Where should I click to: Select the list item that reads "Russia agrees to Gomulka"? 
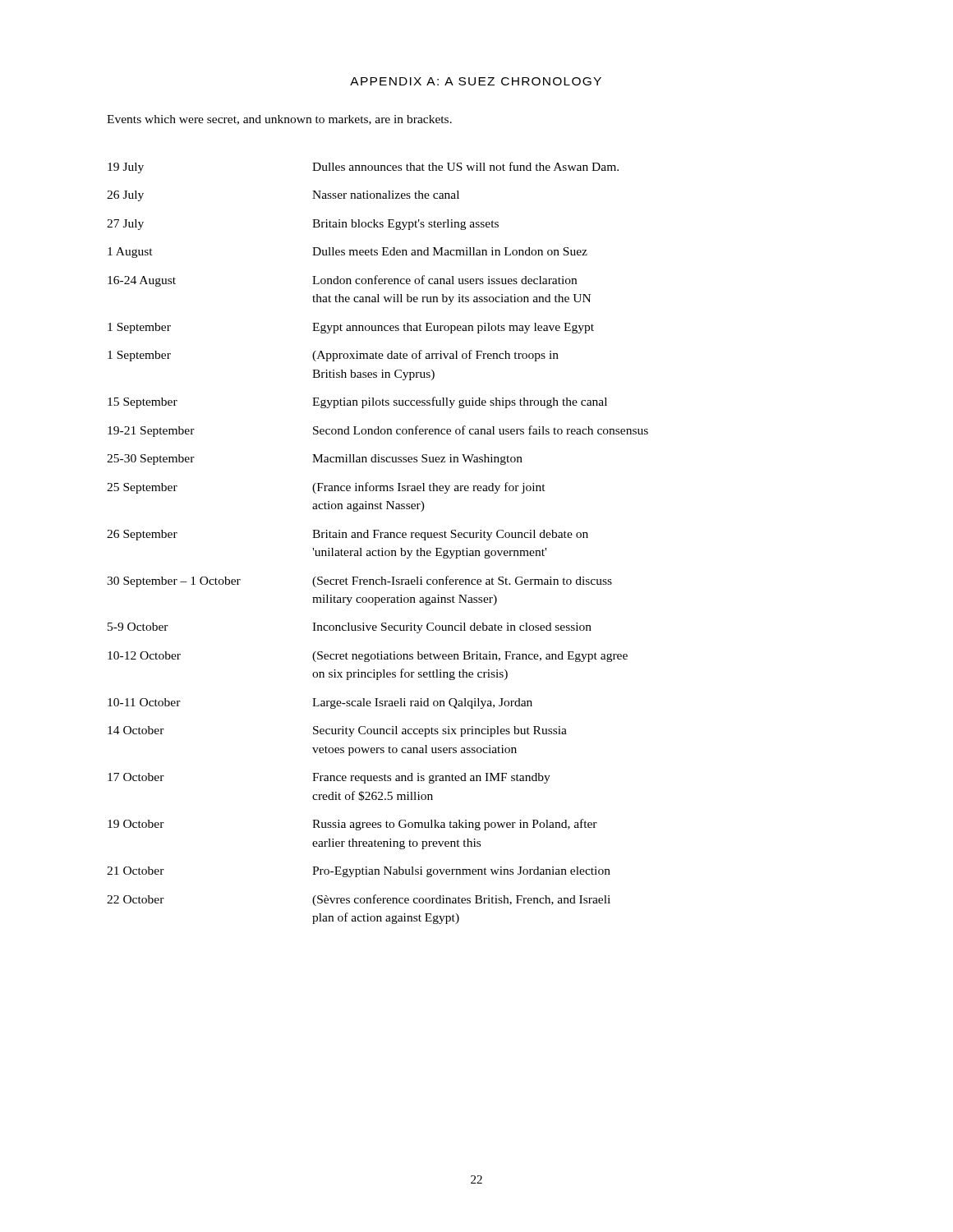pos(455,833)
